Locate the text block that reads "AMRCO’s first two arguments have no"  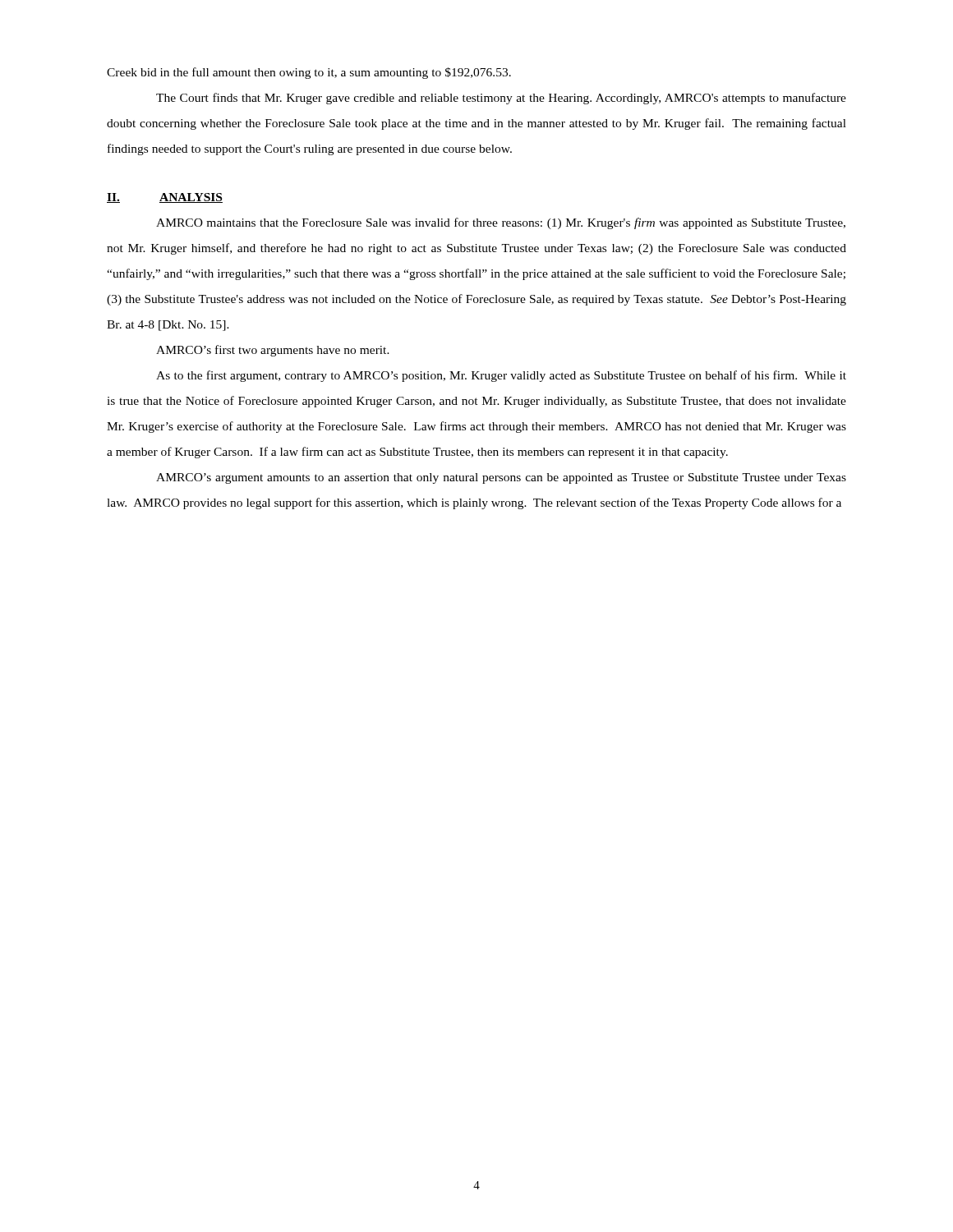point(273,349)
